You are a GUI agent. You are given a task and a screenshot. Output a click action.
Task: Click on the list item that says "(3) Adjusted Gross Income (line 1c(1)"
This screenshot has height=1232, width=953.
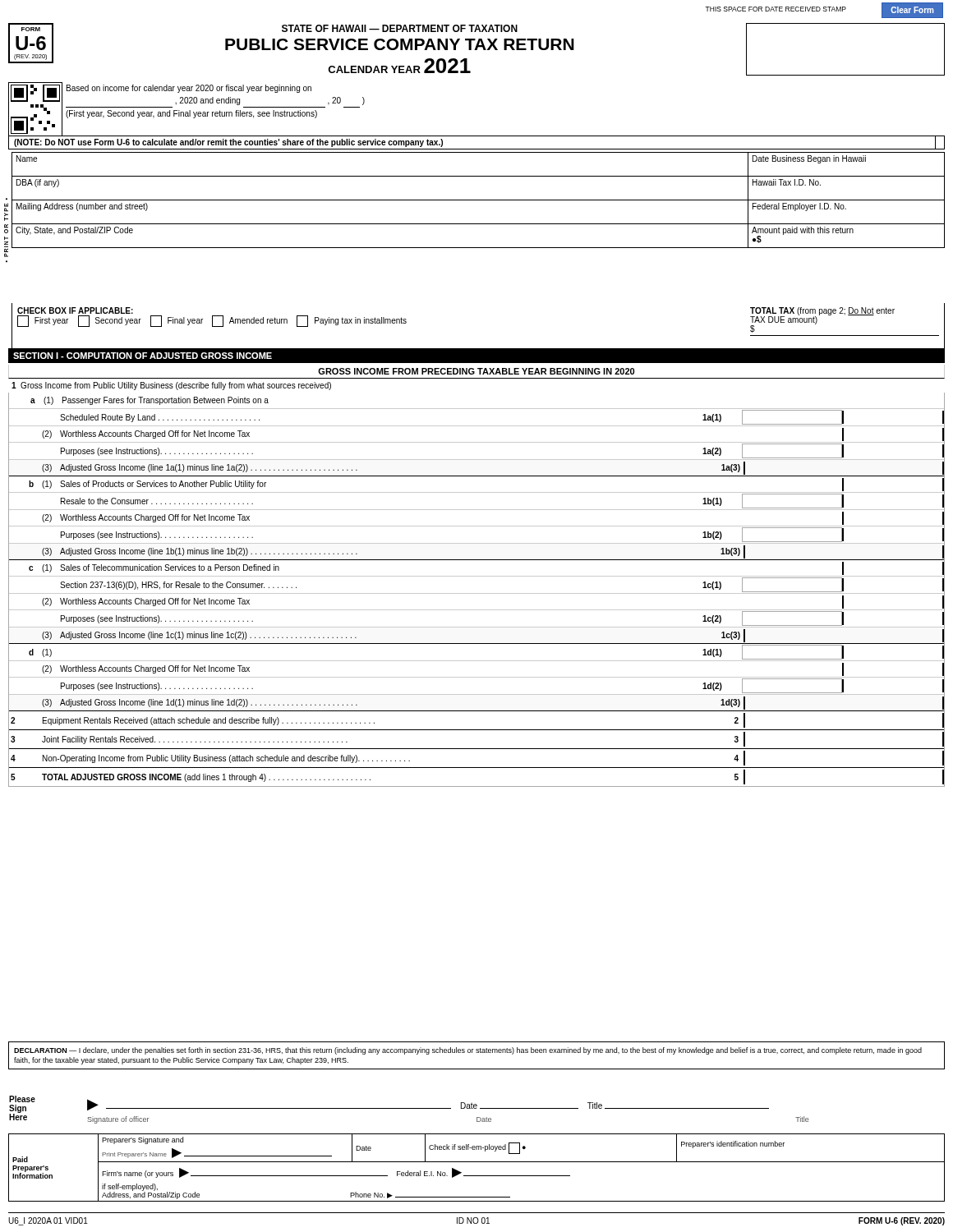click(493, 635)
